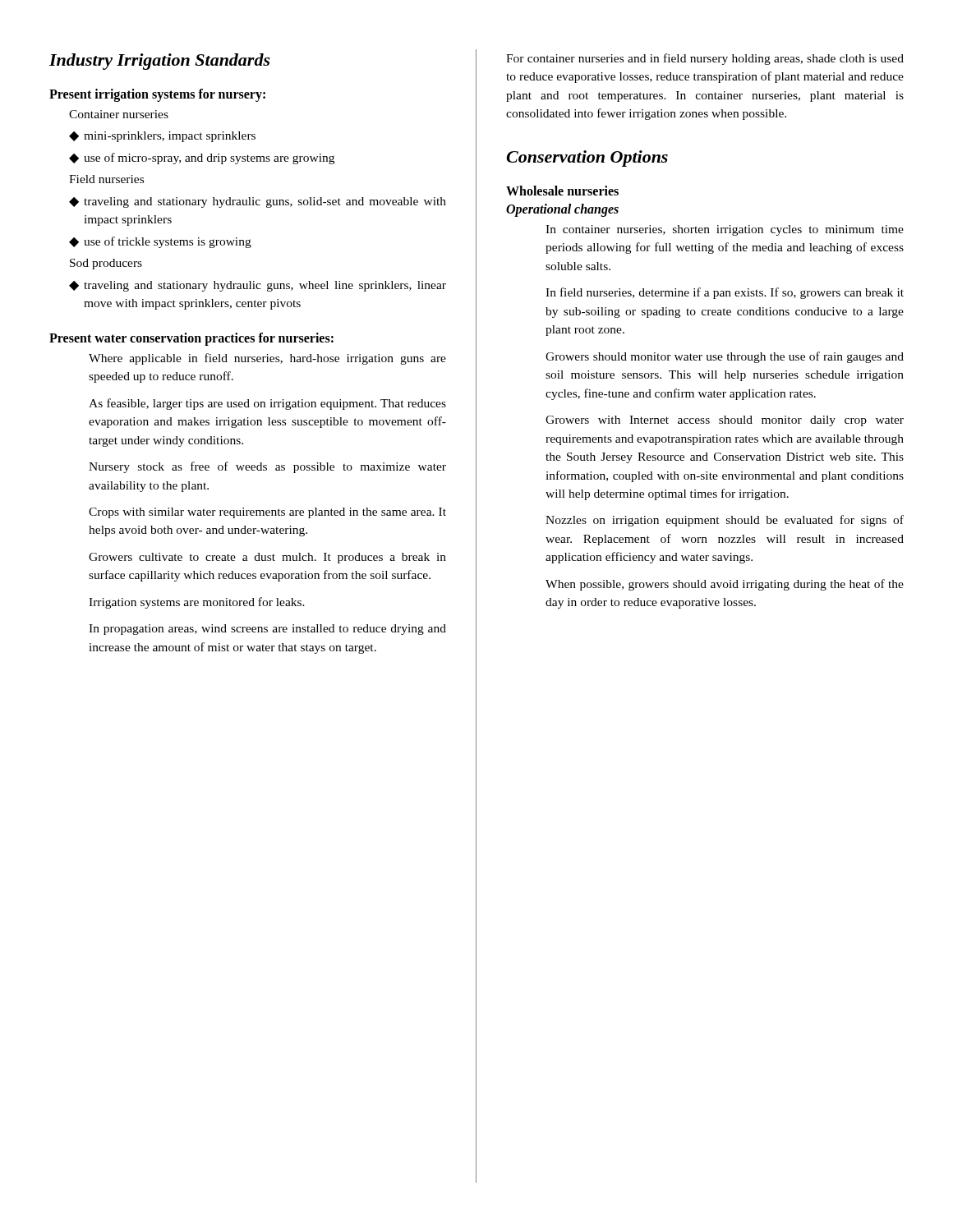This screenshot has width=953, height=1232.
Task: Click on the region starting "Growers cultivate to create"
Action: pyautogui.click(x=267, y=566)
